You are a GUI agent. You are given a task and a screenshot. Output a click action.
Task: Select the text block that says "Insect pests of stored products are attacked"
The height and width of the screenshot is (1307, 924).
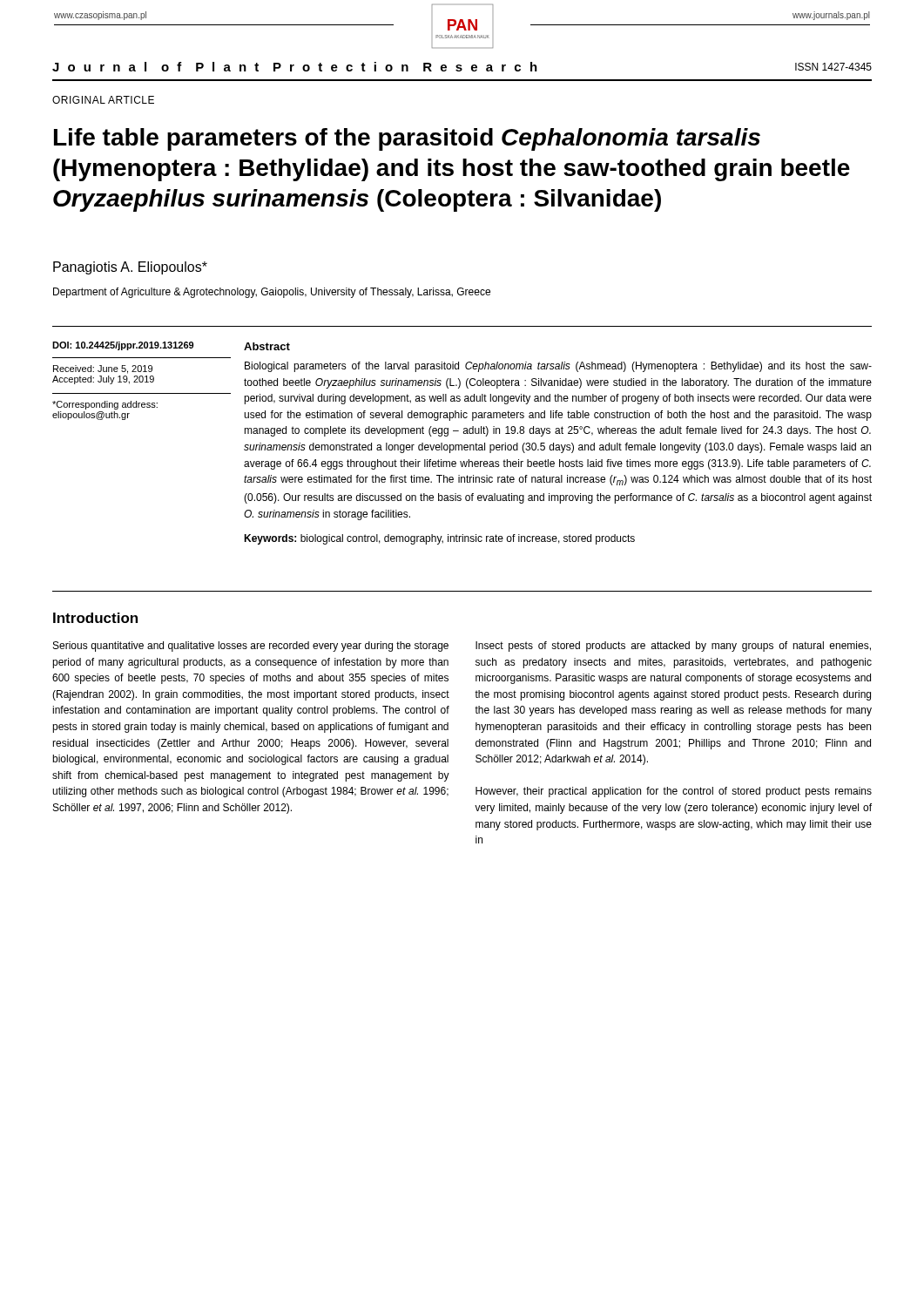[x=673, y=743]
